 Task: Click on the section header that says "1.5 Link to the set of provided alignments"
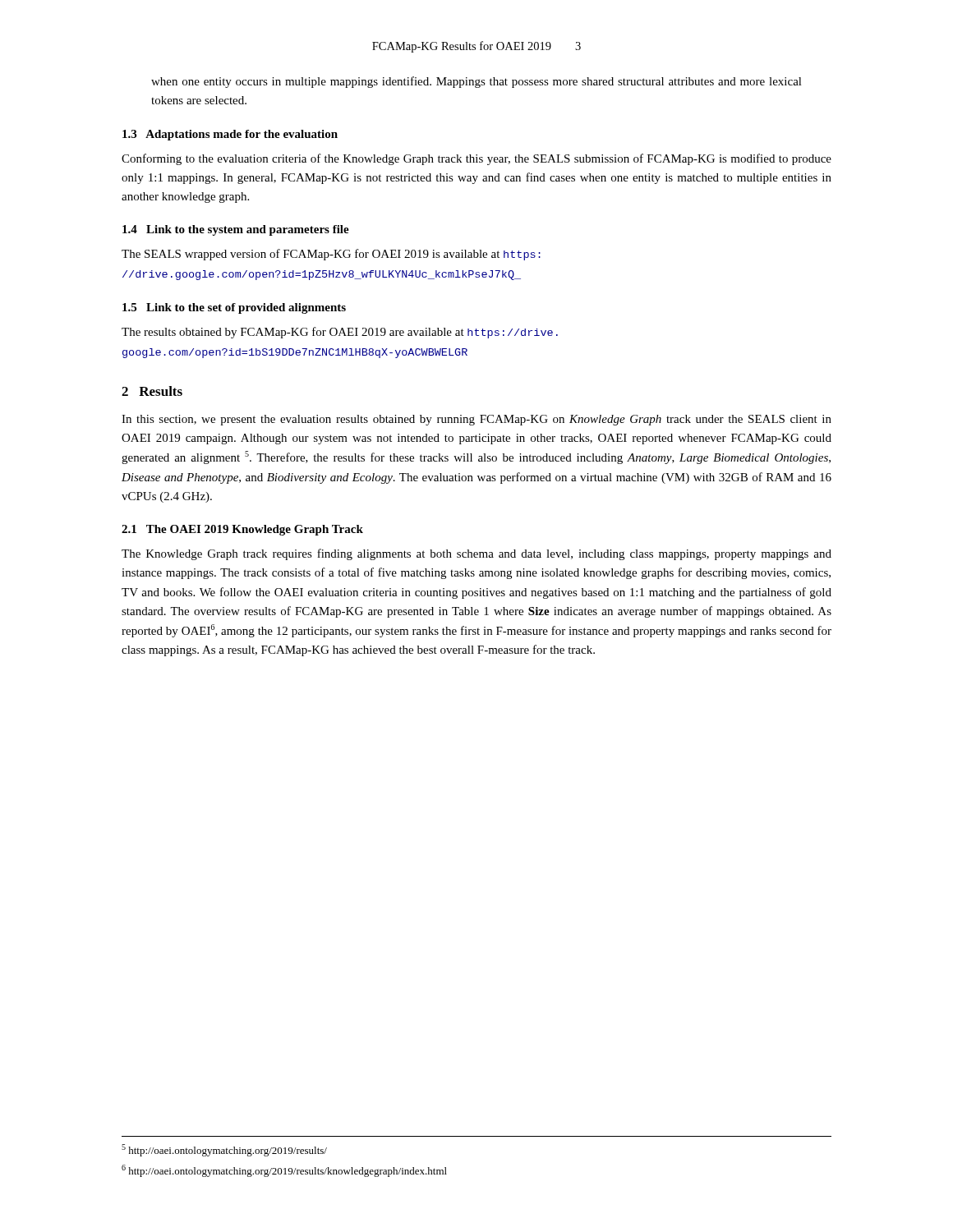234,307
